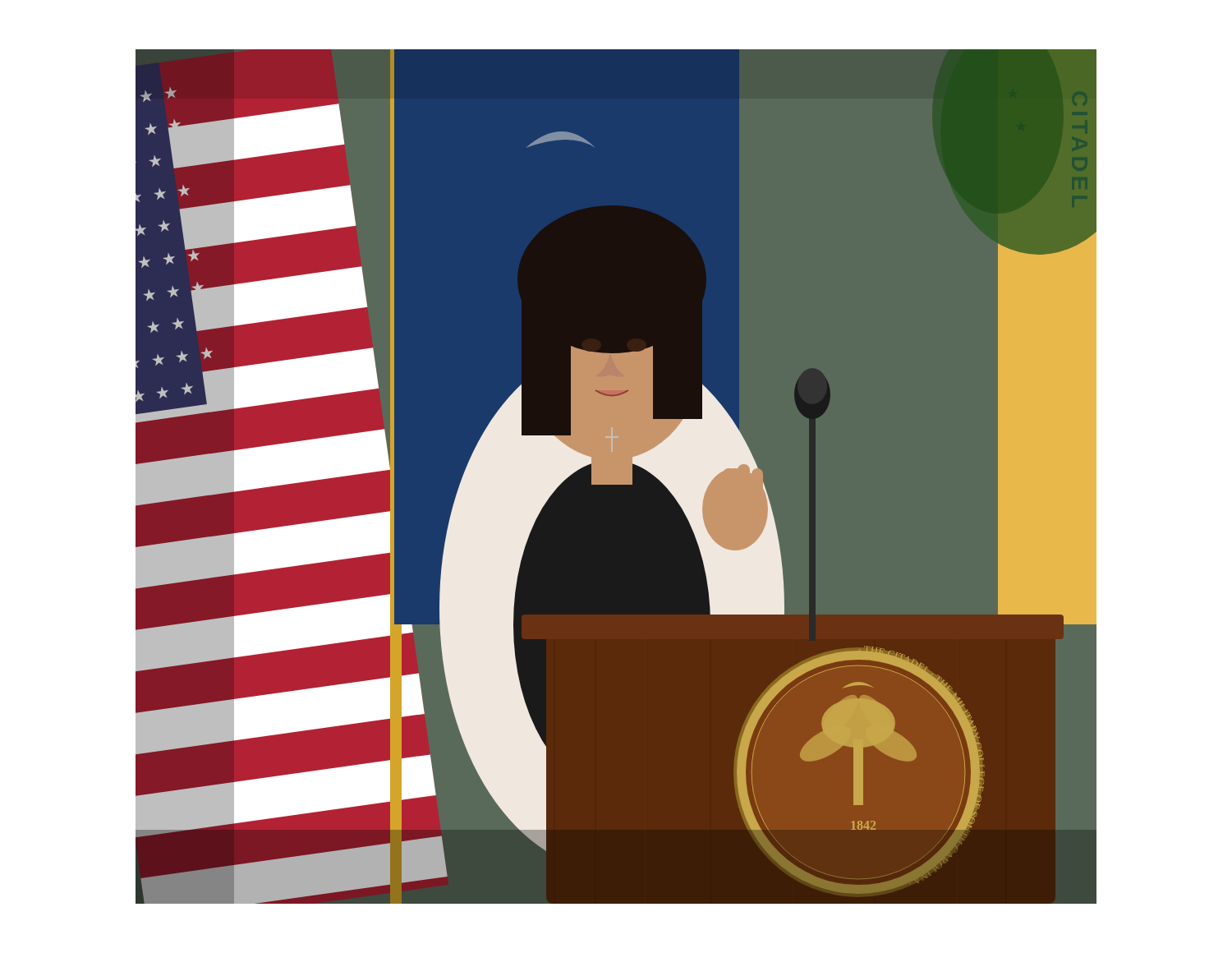The height and width of the screenshot is (953, 1232).
Task: Select the photo
Action: (x=616, y=476)
